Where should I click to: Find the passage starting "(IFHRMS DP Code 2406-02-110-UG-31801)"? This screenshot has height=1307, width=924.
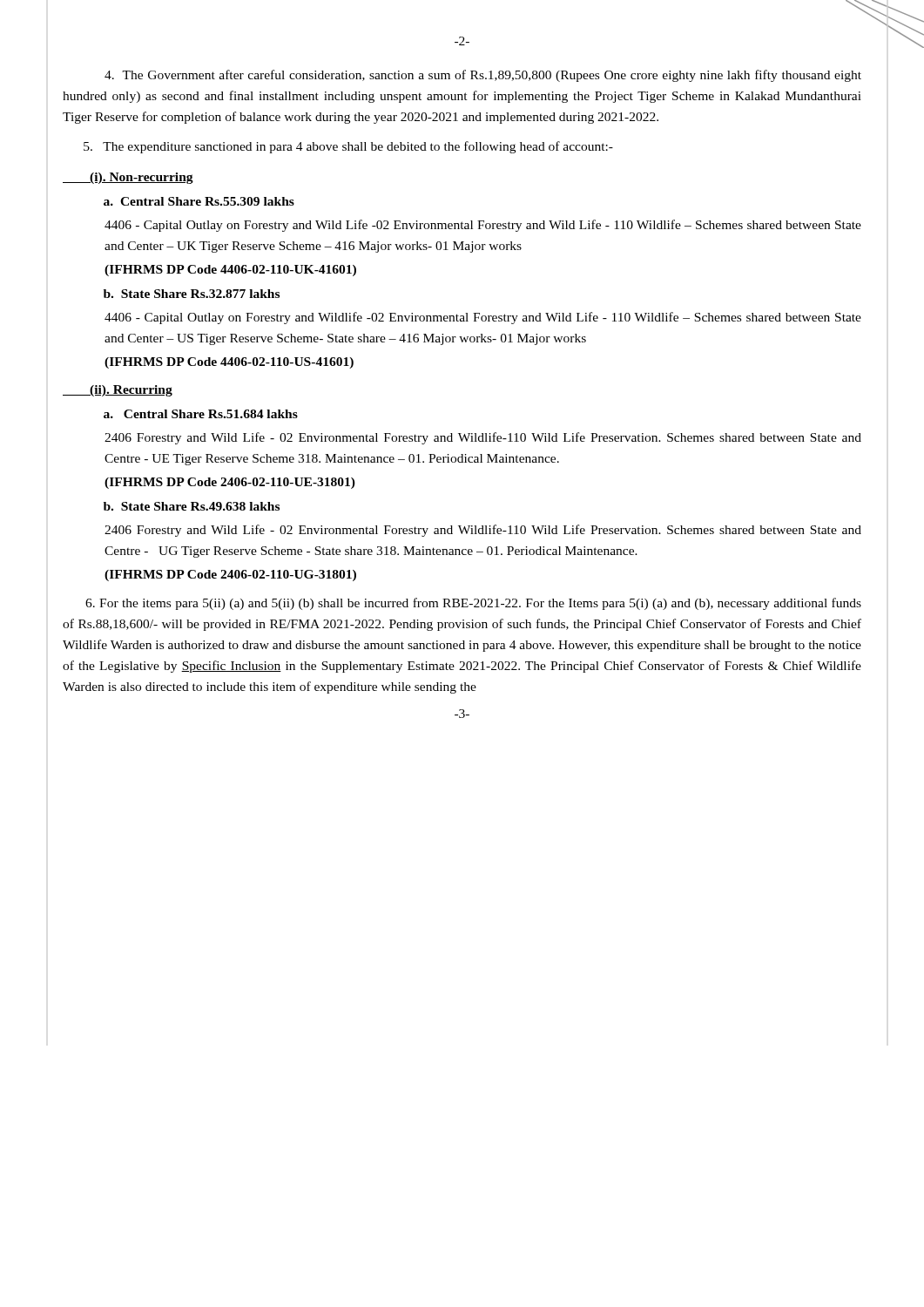click(231, 574)
